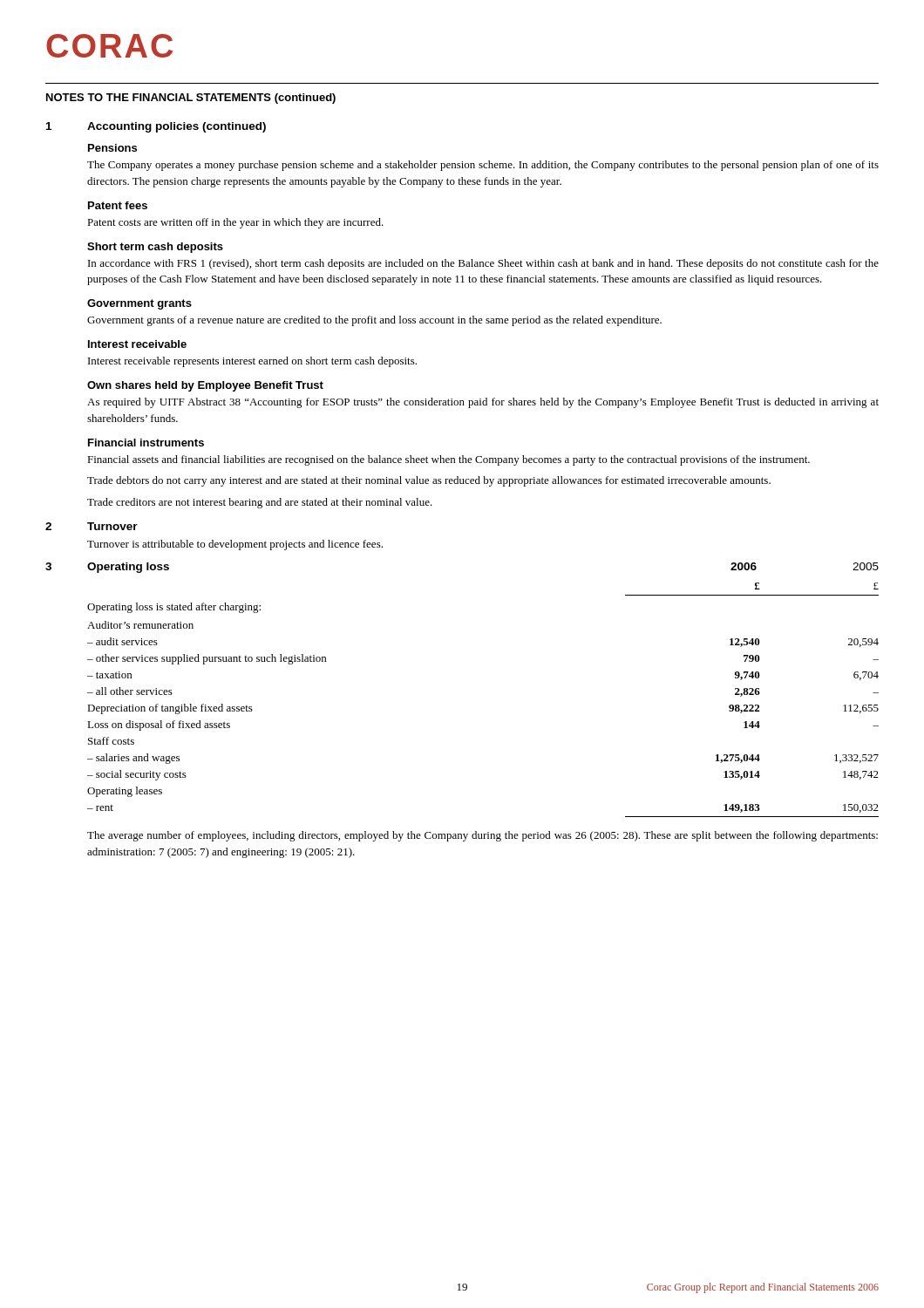Click on the section header containing "1 Accounting policies (continued)"

tap(156, 126)
